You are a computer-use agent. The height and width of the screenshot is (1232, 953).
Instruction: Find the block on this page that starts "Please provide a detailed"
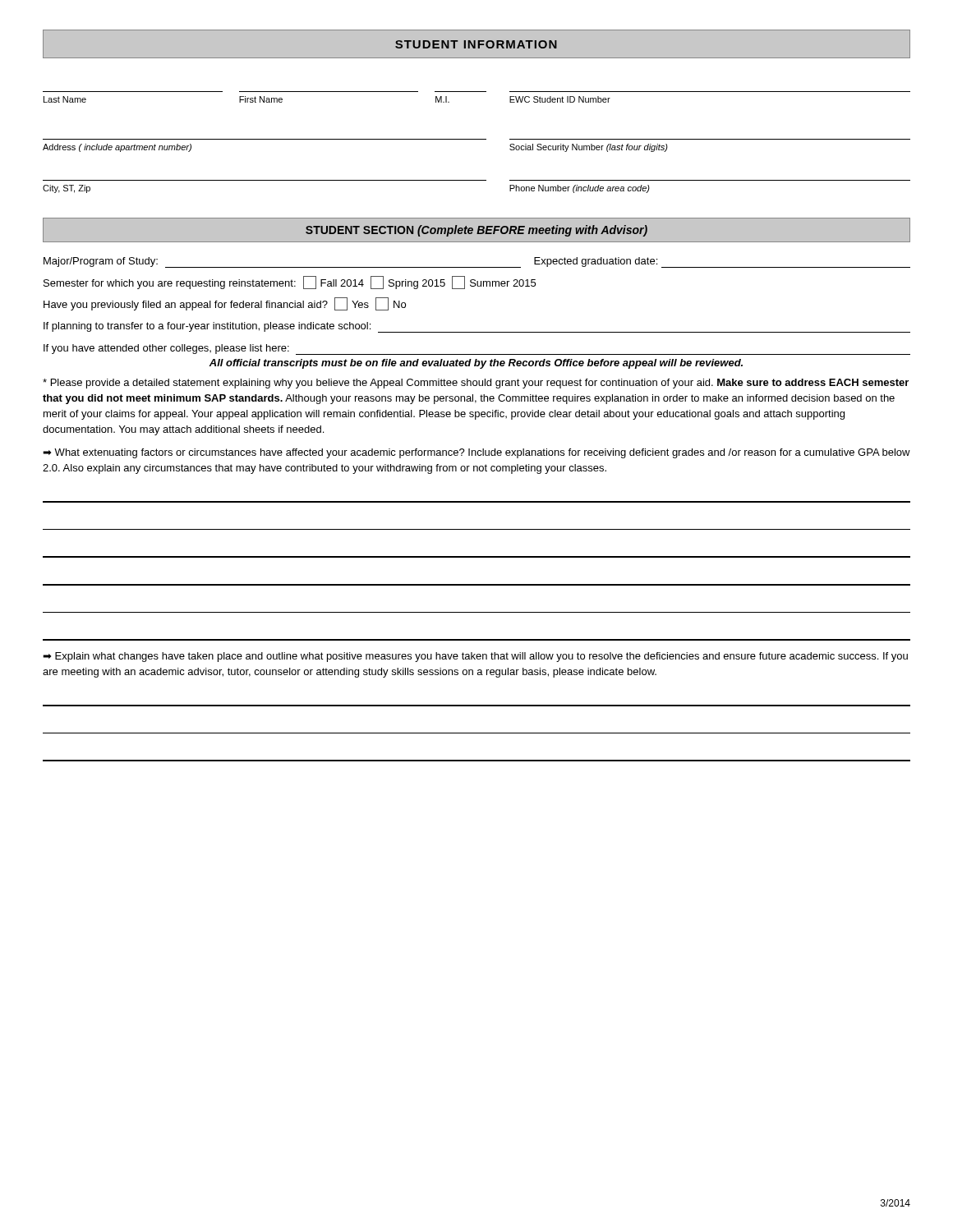(476, 406)
